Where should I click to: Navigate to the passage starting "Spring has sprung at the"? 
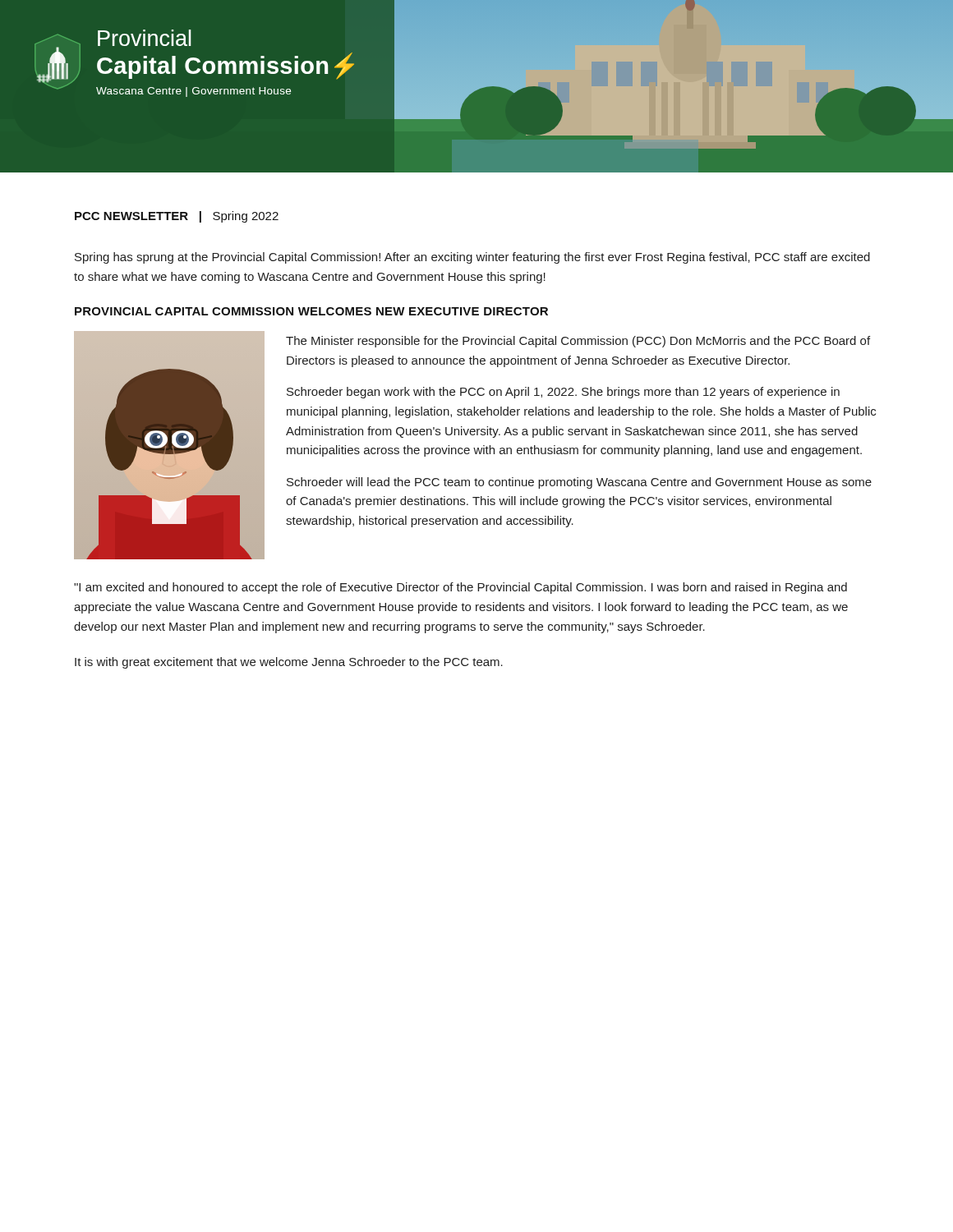472,266
